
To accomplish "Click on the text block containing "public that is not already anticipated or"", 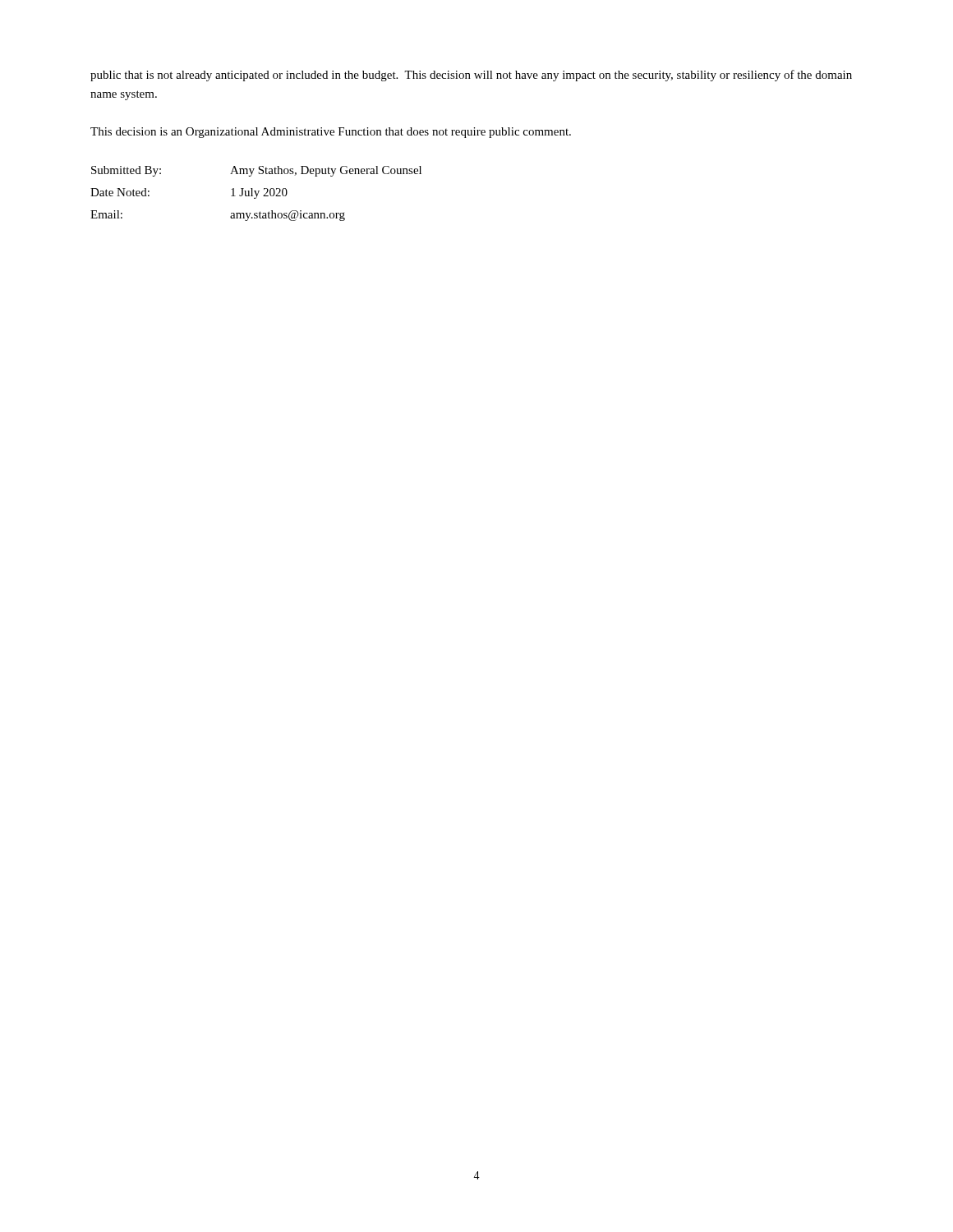I will coord(471,84).
